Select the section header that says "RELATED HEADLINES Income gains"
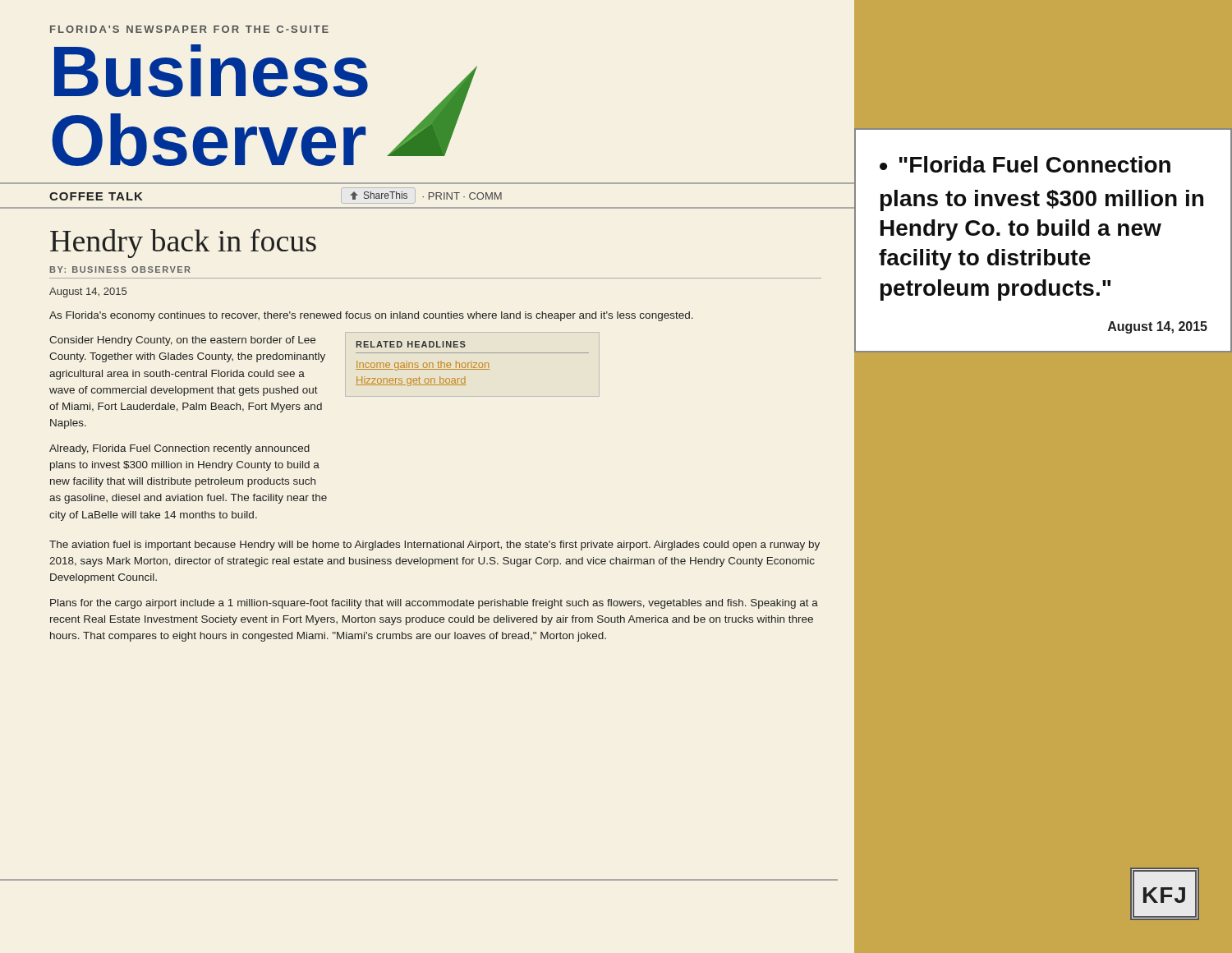This screenshot has width=1232, height=953. 472,363
